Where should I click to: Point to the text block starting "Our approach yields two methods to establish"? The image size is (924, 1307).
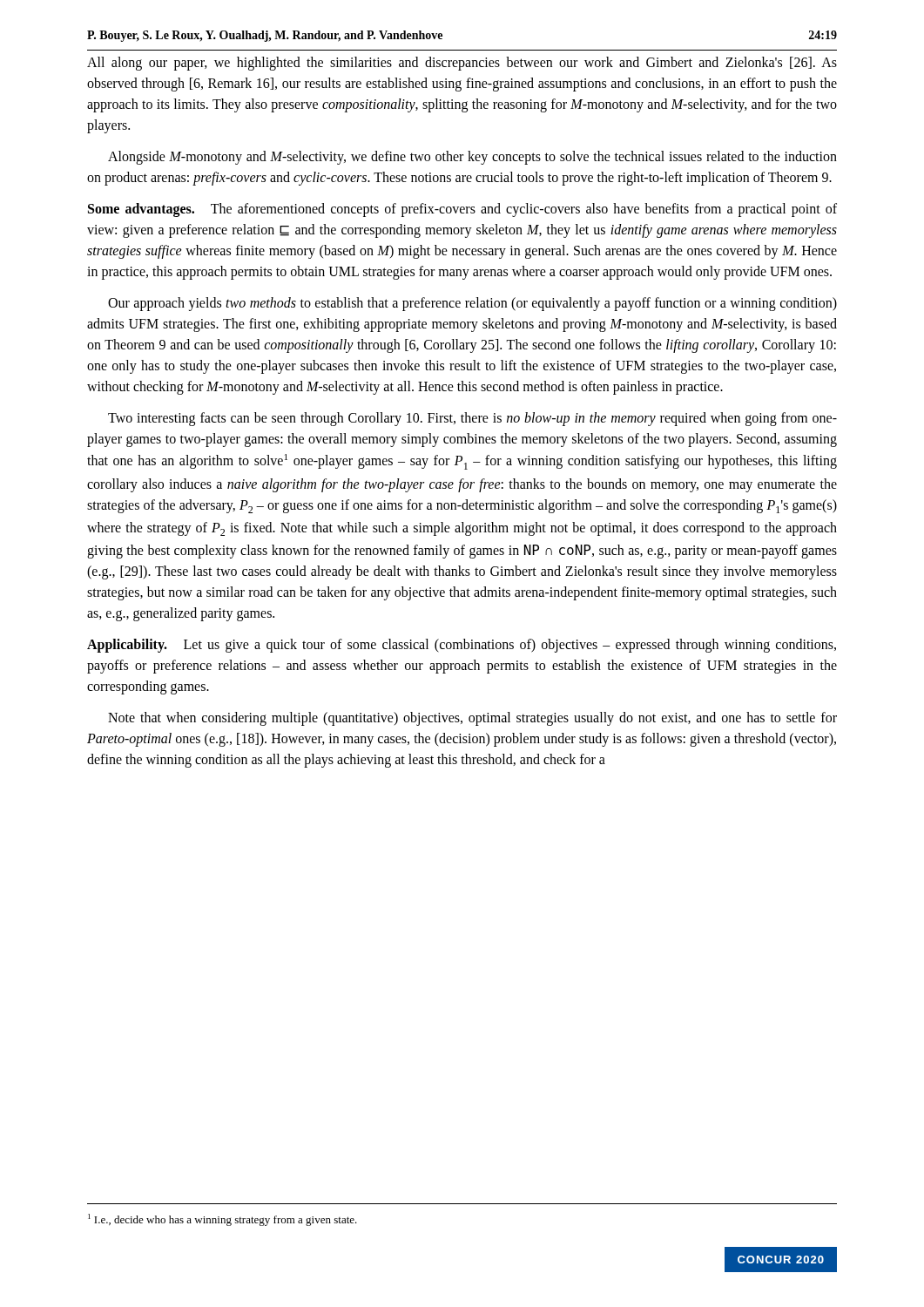point(462,345)
